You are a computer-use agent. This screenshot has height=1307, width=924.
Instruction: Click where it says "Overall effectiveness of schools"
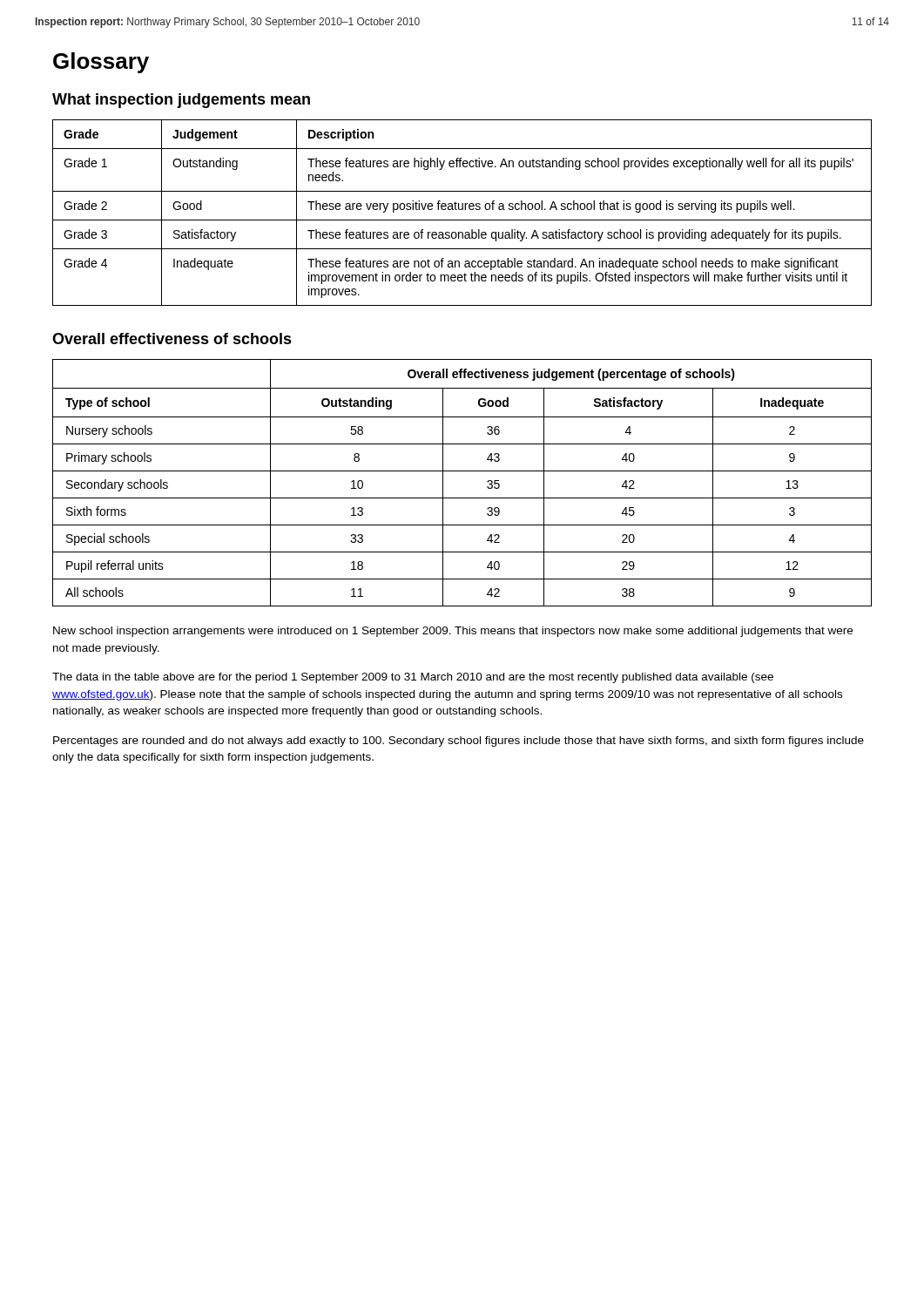[x=172, y=339]
